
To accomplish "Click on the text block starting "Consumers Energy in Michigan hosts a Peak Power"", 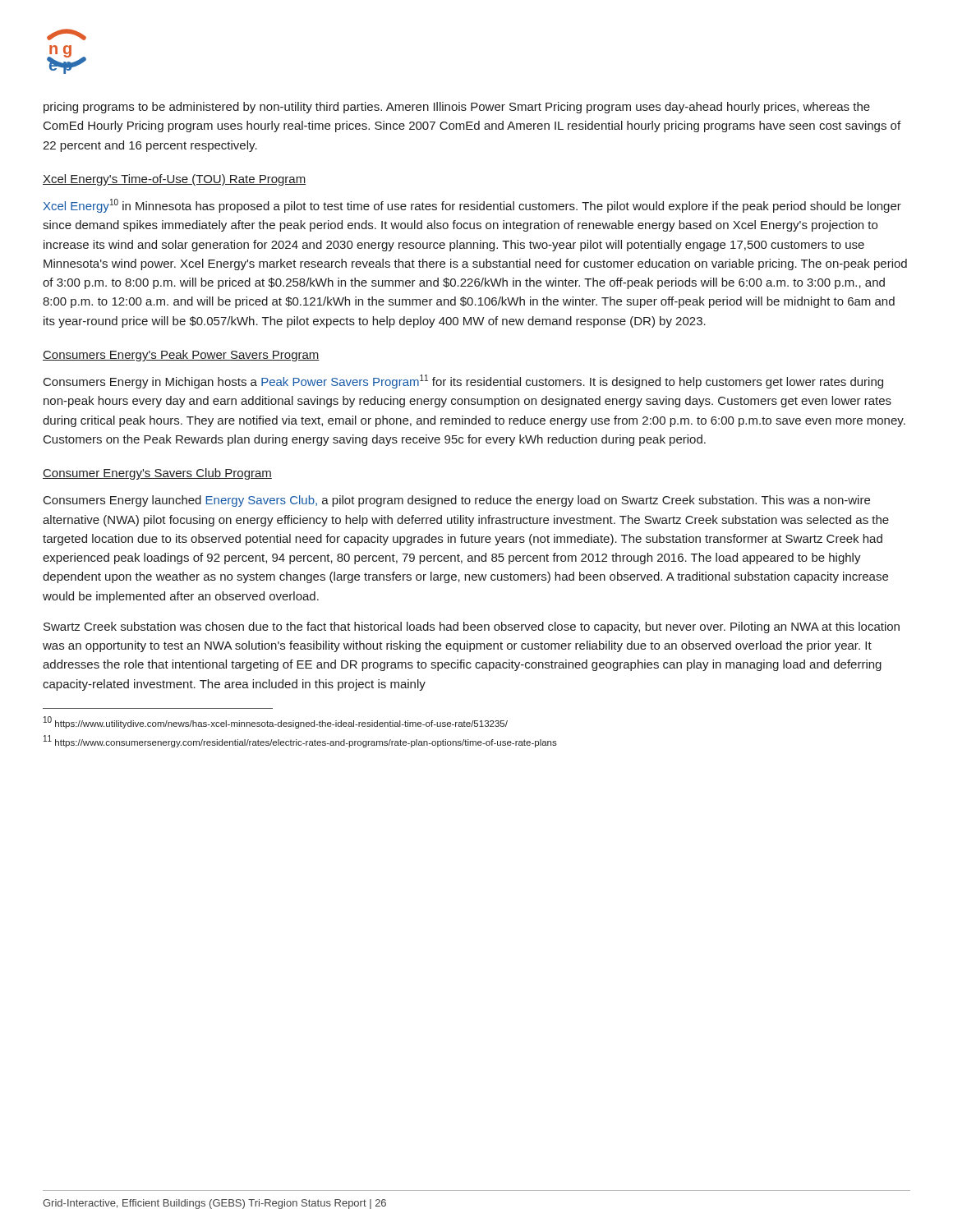I will tap(476, 410).
